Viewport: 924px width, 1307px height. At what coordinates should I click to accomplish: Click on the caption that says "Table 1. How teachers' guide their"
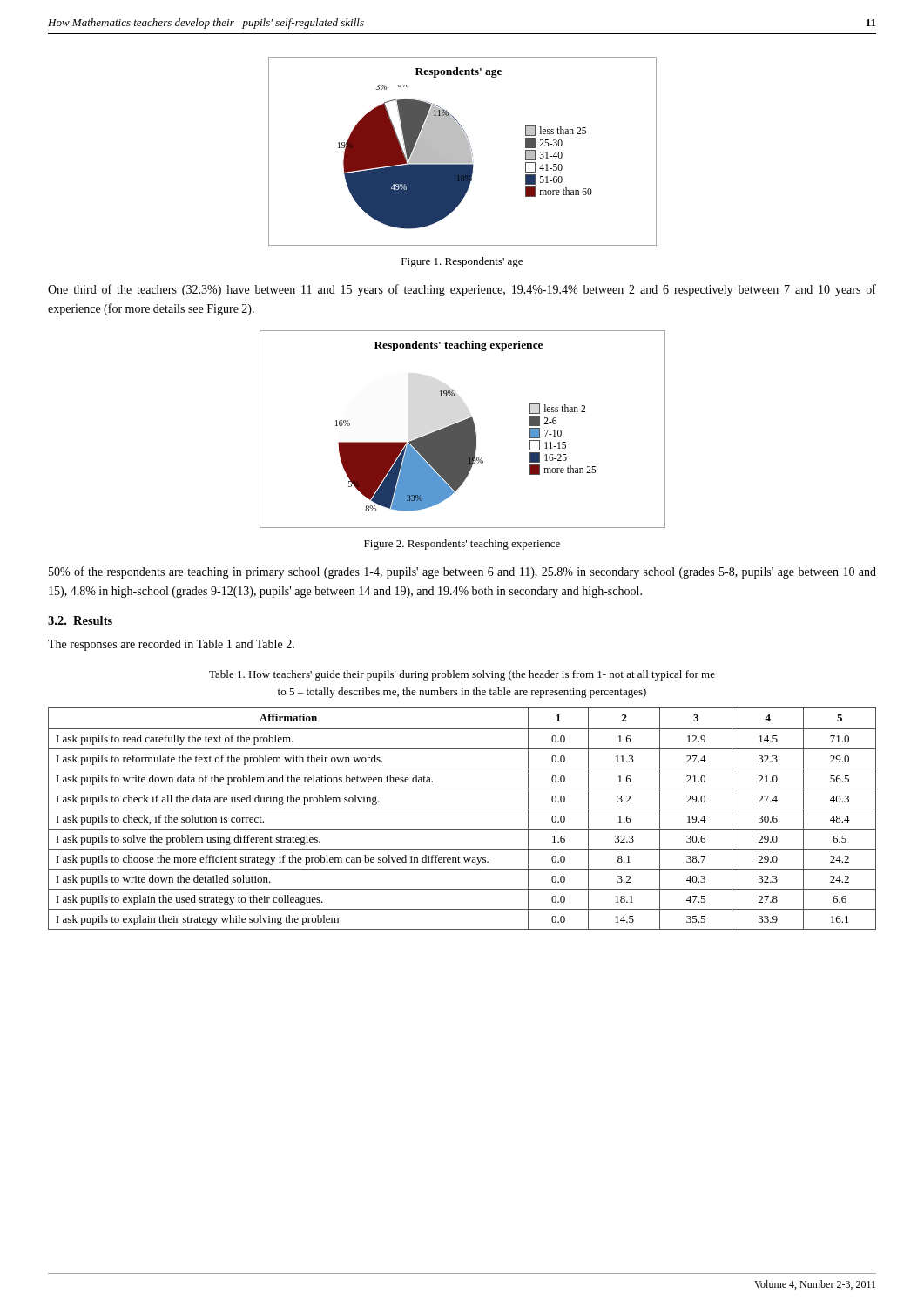[462, 683]
